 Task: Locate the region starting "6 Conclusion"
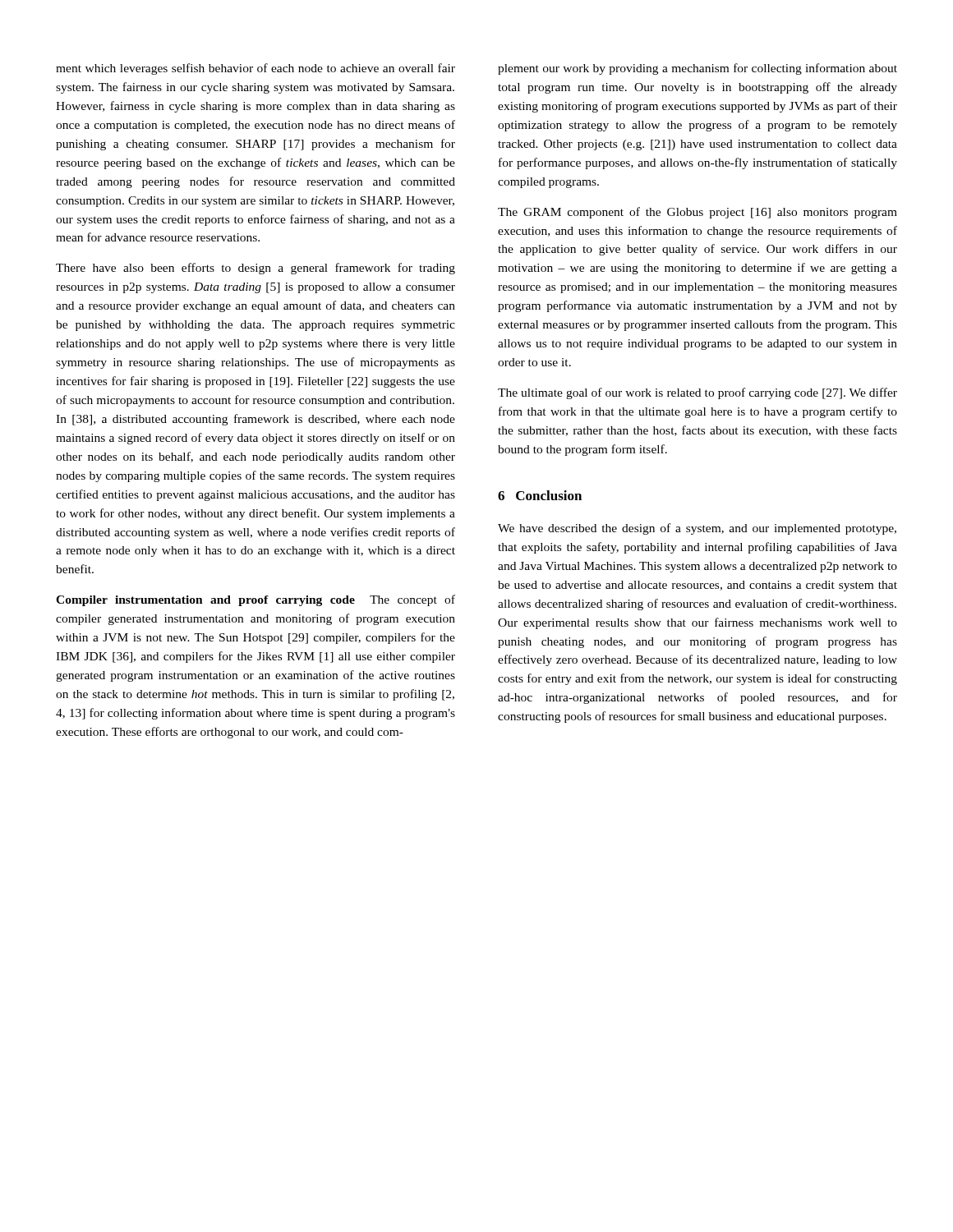(x=540, y=495)
